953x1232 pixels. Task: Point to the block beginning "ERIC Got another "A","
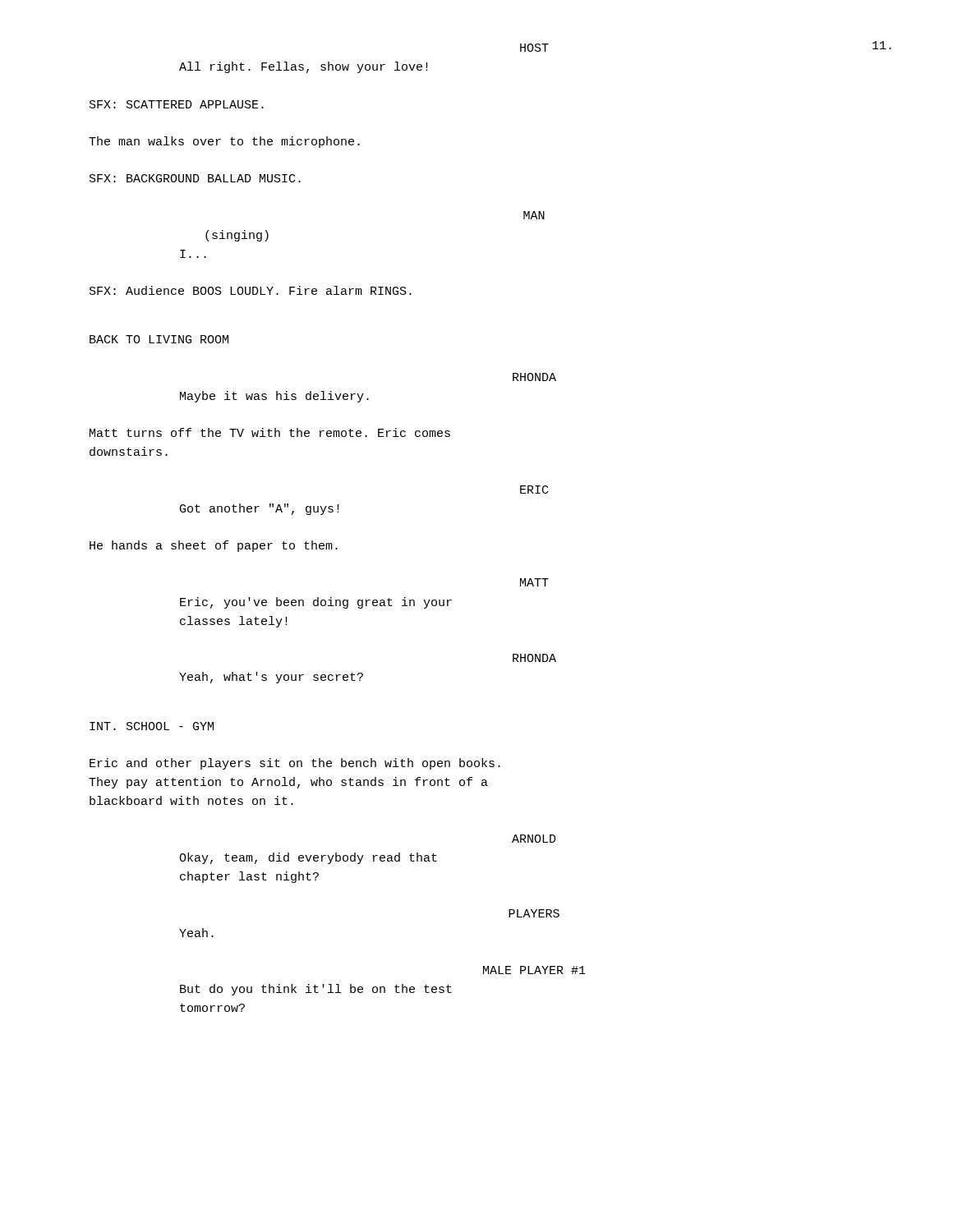[x=522, y=500]
